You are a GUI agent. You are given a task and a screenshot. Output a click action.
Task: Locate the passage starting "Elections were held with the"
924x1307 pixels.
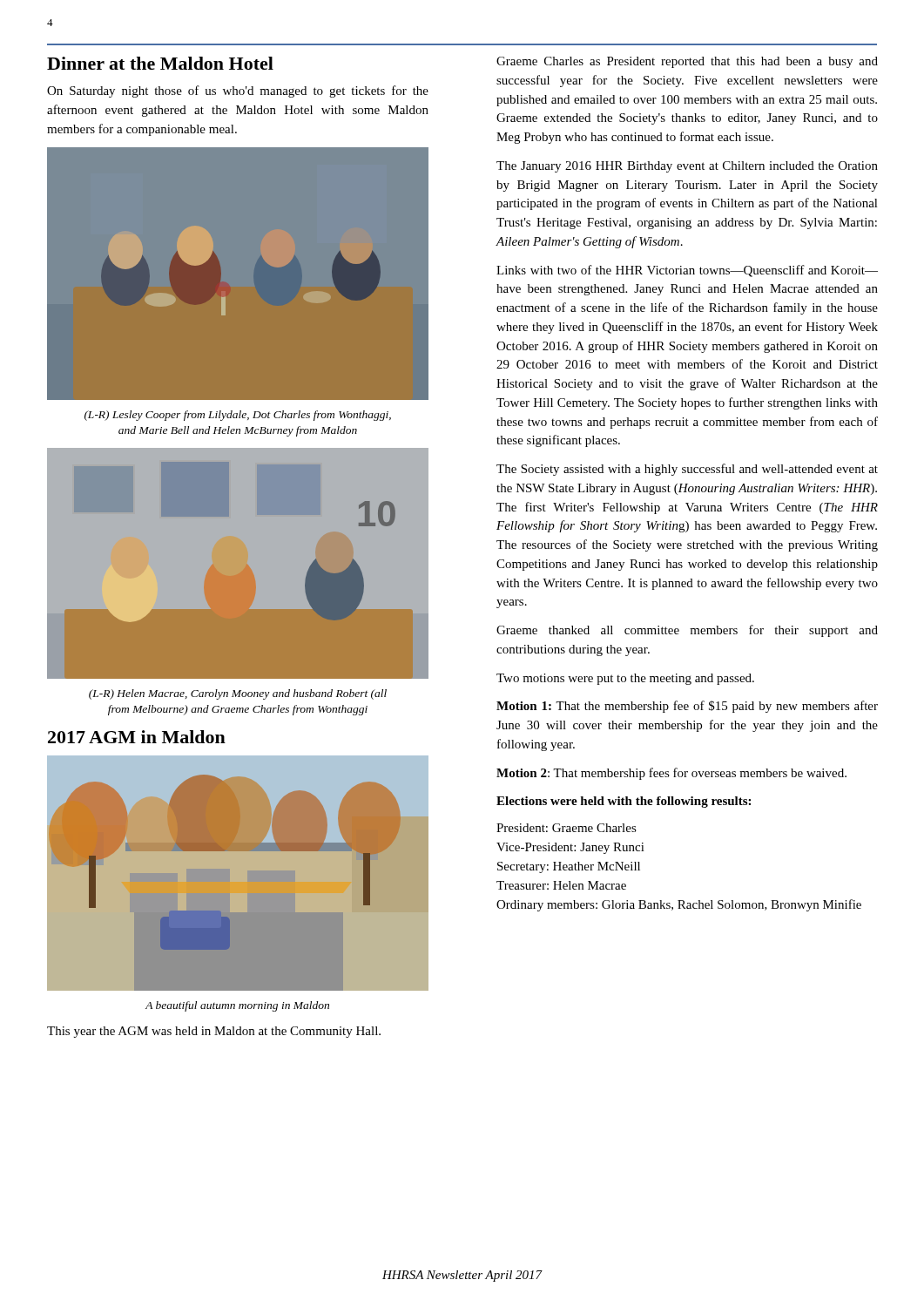click(687, 802)
